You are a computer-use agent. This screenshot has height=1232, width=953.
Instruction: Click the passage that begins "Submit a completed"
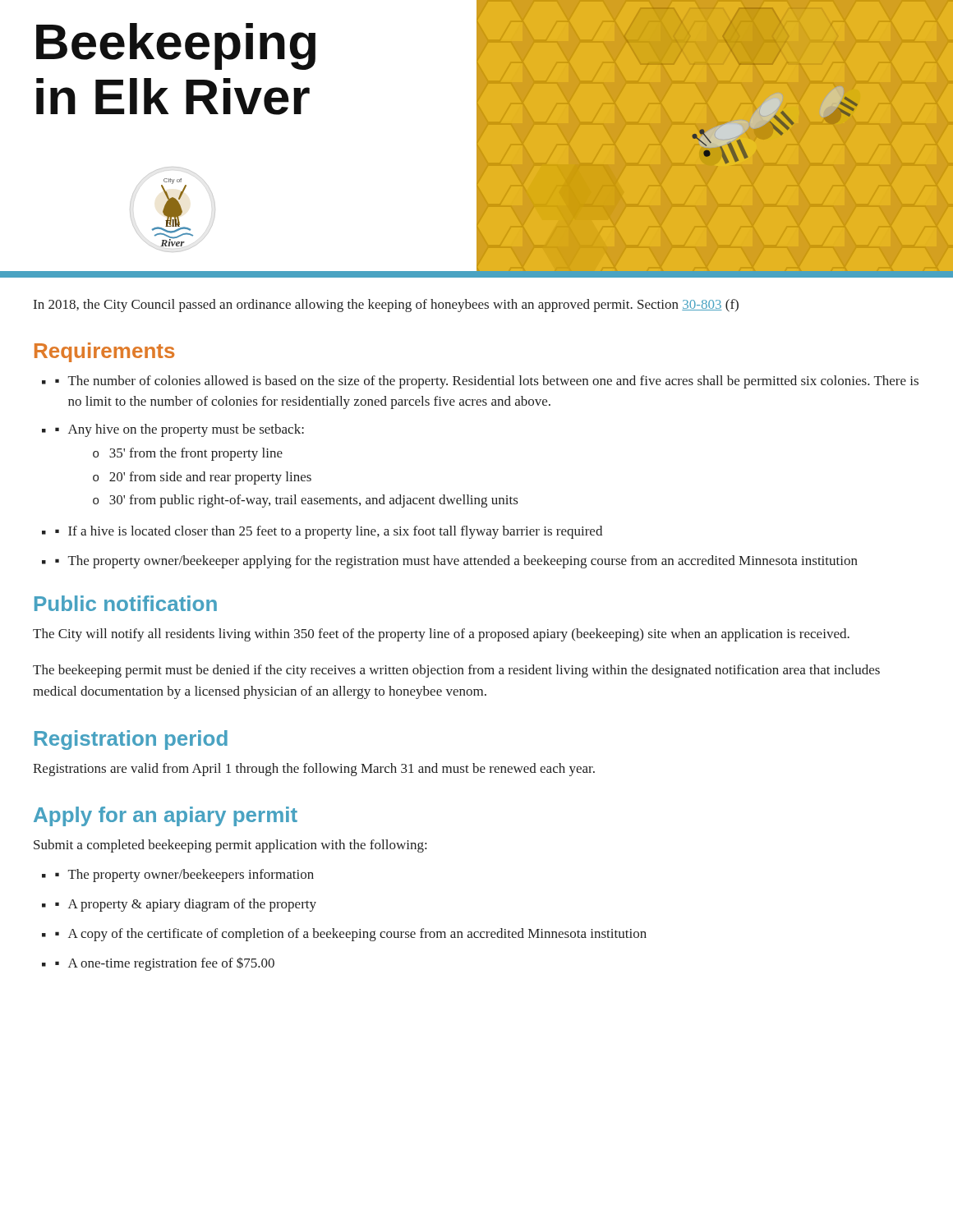pyautogui.click(x=230, y=845)
